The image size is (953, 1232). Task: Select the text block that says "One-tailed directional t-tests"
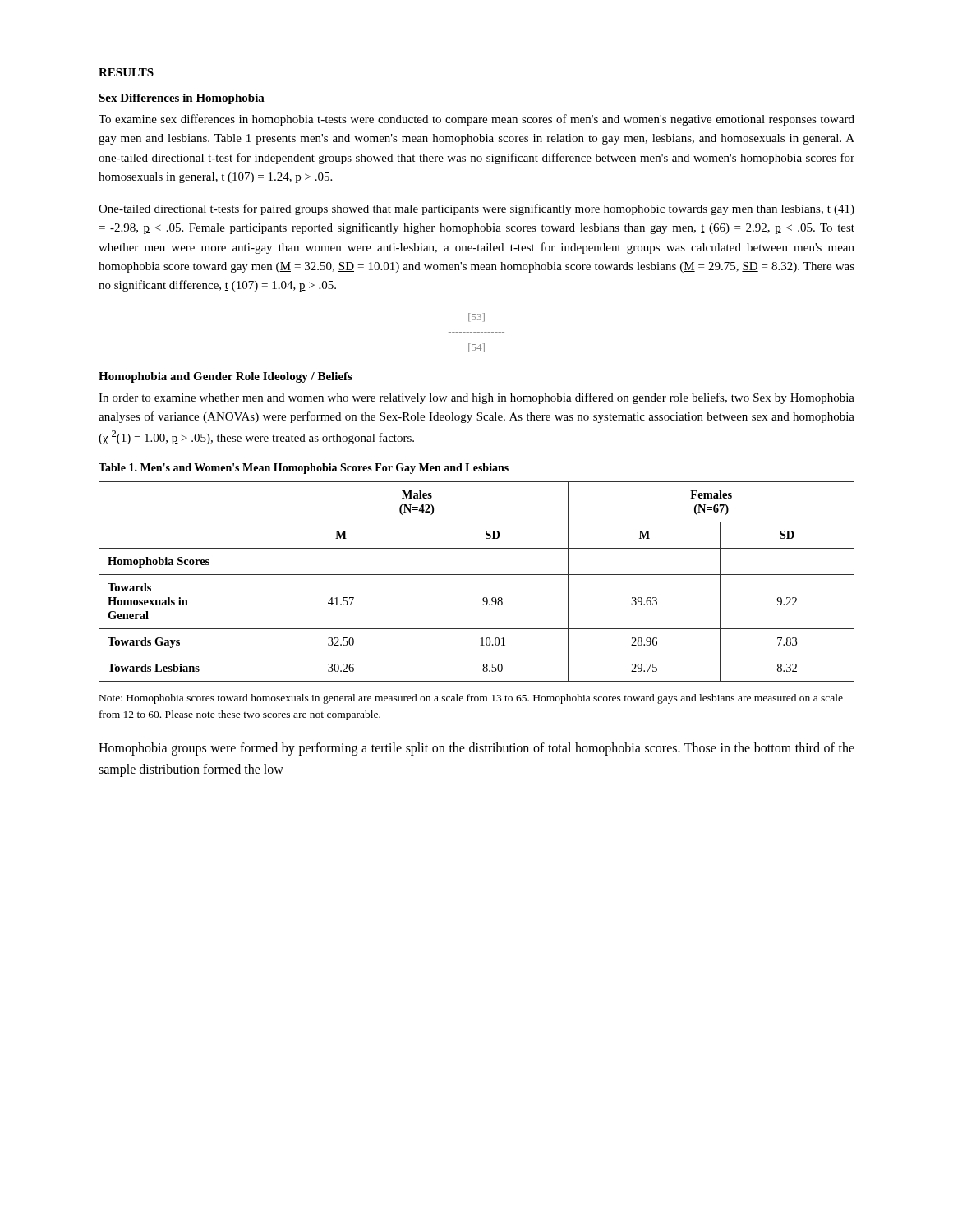476,247
